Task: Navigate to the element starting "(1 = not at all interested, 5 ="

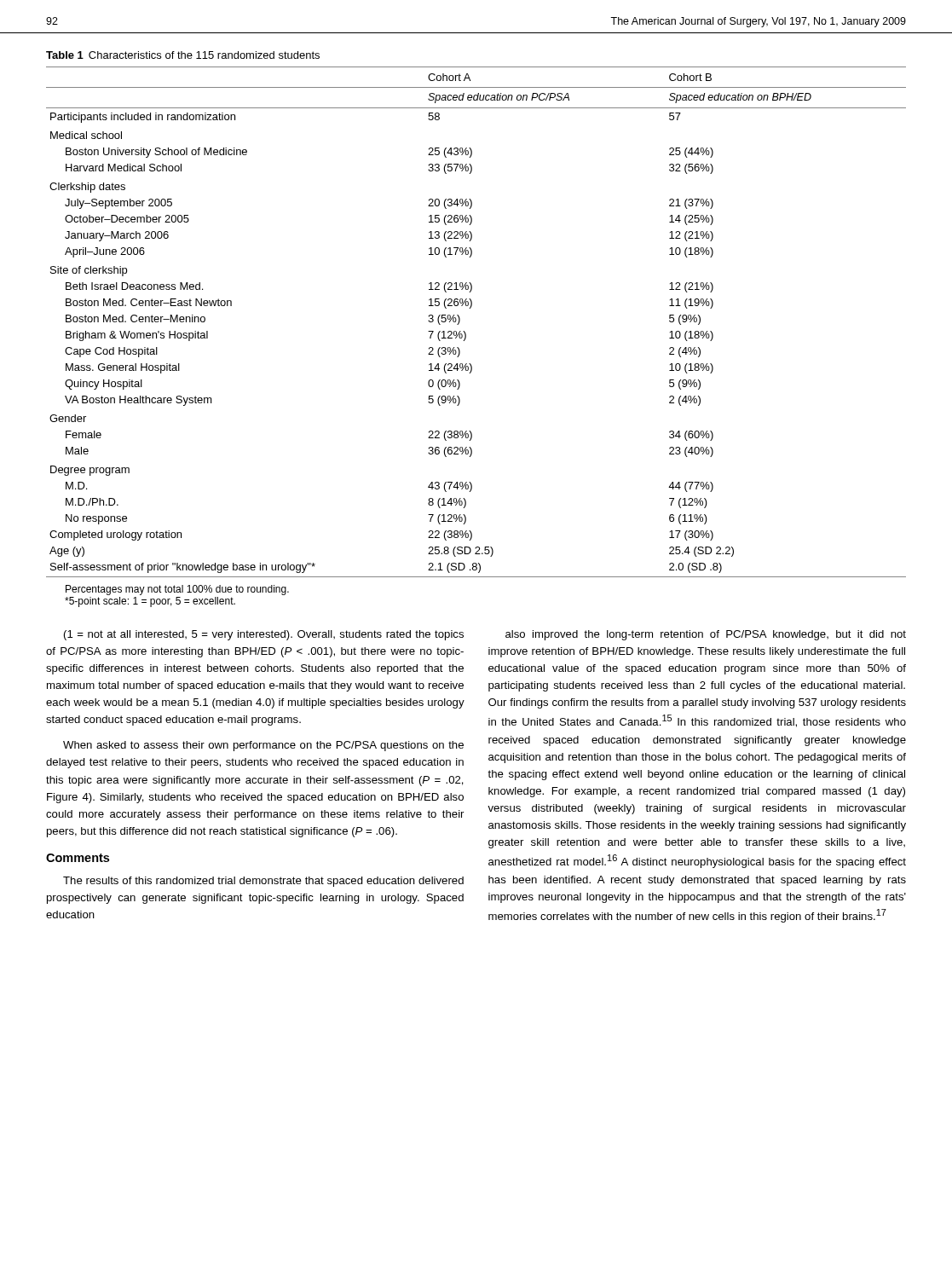Action: click(x=255, y=677)
